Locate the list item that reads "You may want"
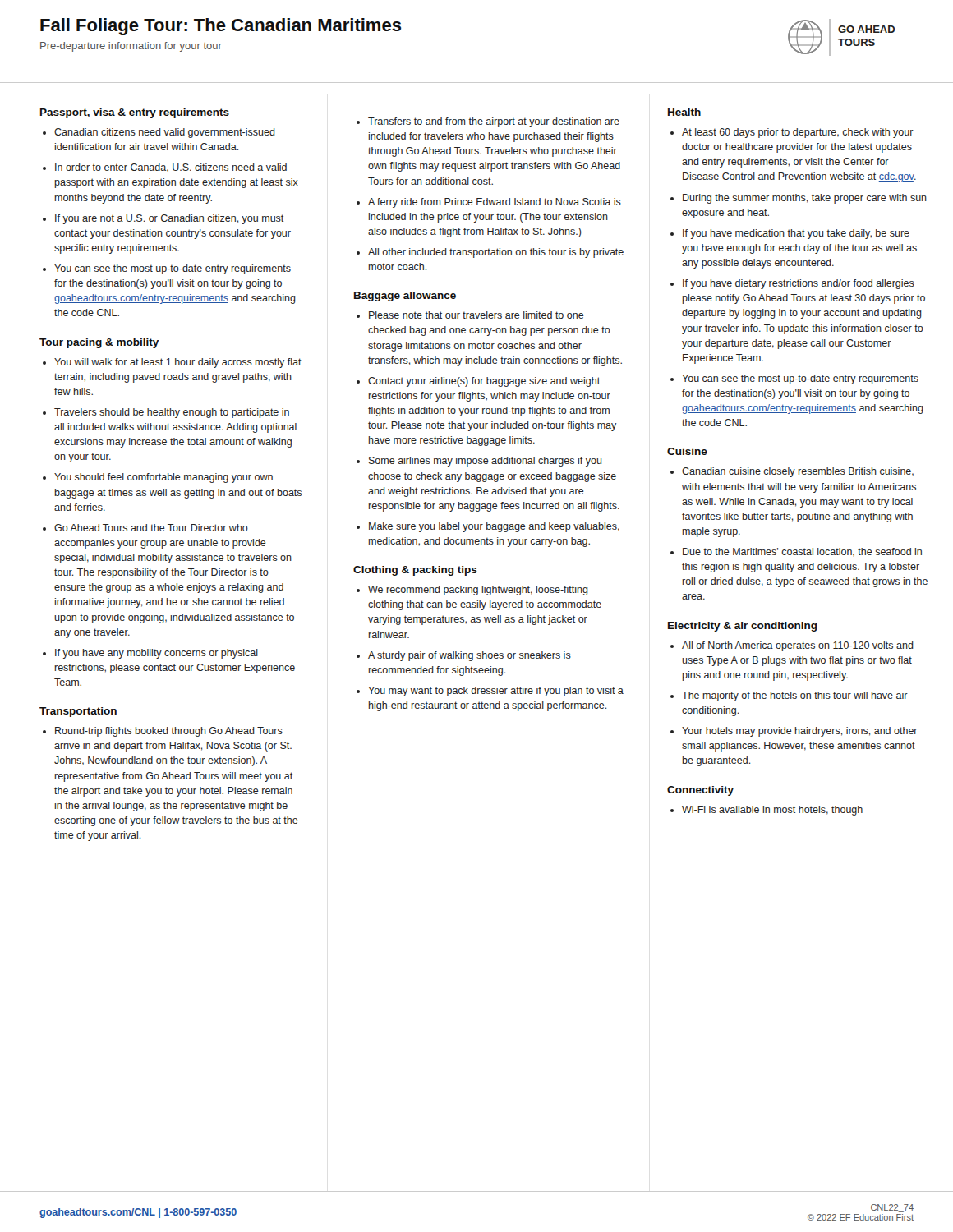This screenshot has height=1232, width=953. (x=496, y=698)
